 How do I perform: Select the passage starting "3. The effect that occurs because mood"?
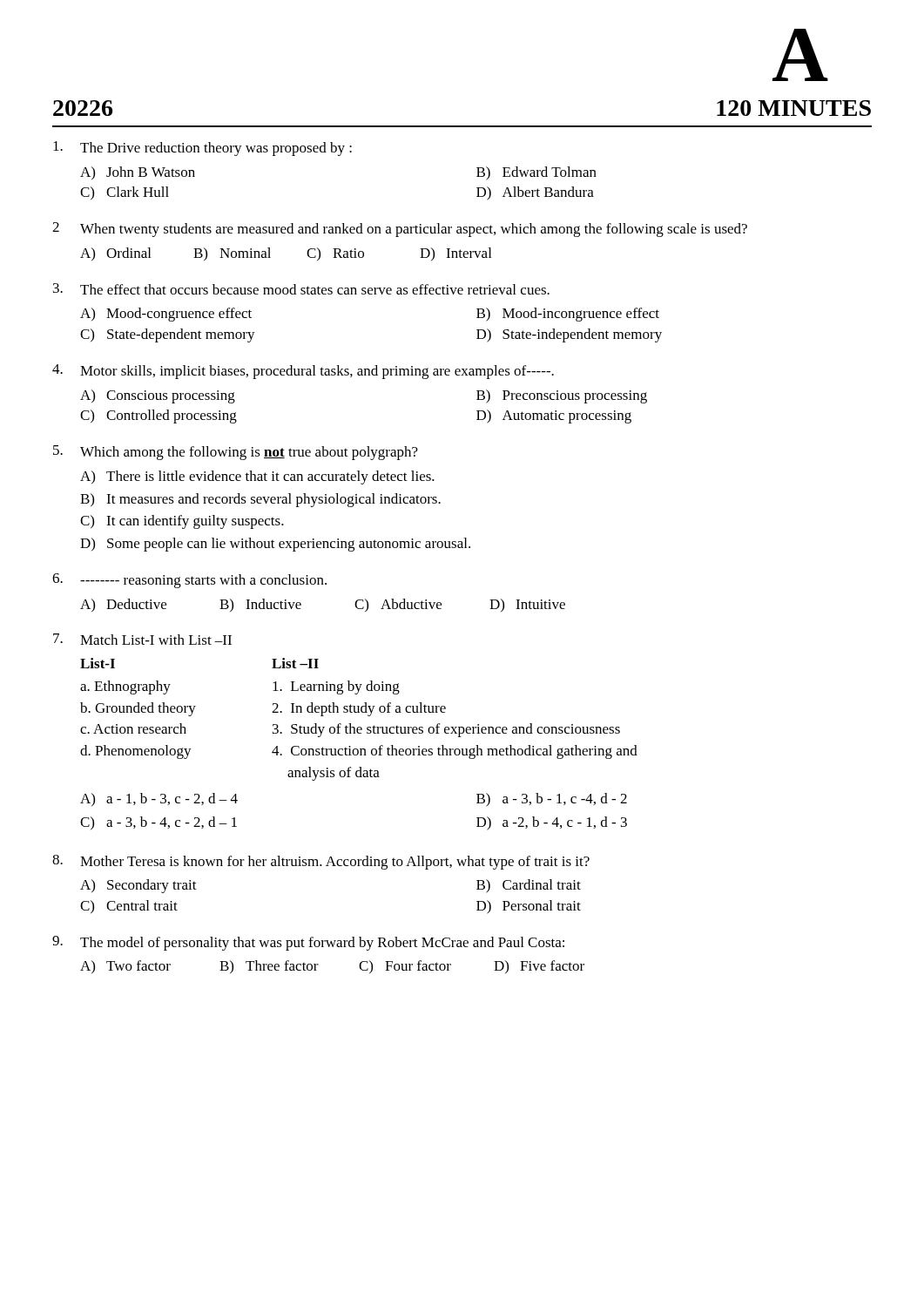[301, 289]
